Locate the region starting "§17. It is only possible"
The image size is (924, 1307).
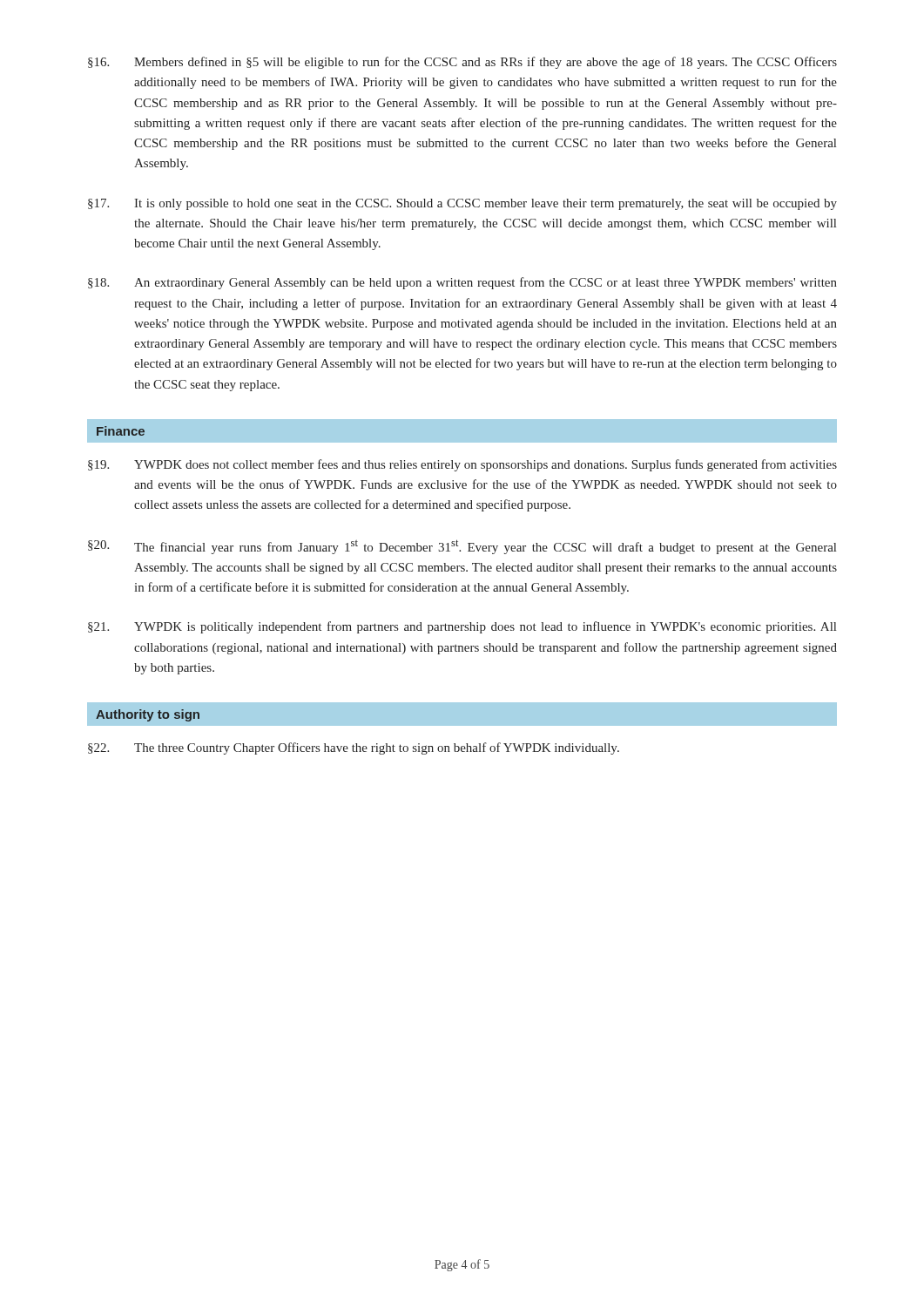[462, 223]
